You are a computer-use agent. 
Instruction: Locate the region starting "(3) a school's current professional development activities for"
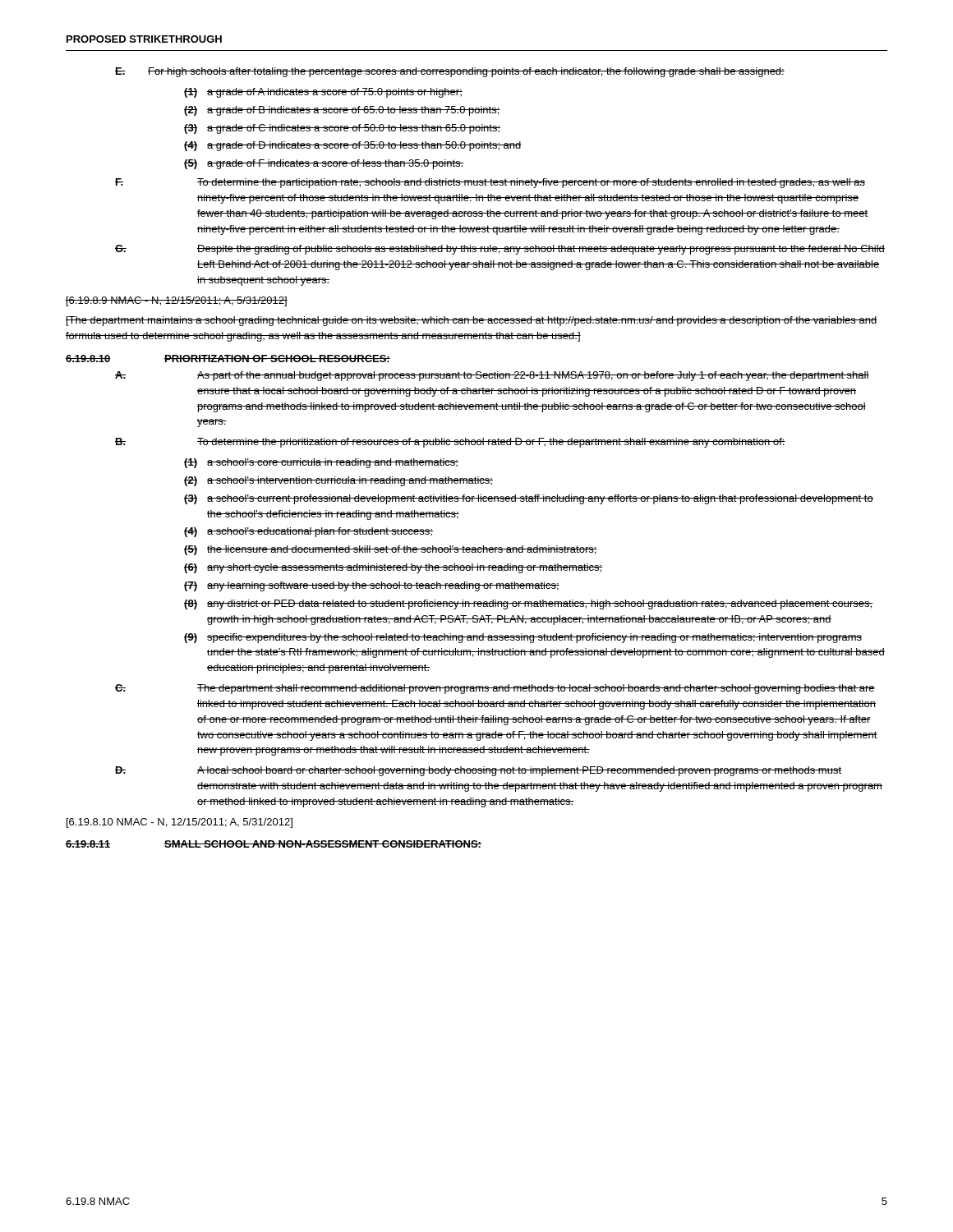pos(526,506)
